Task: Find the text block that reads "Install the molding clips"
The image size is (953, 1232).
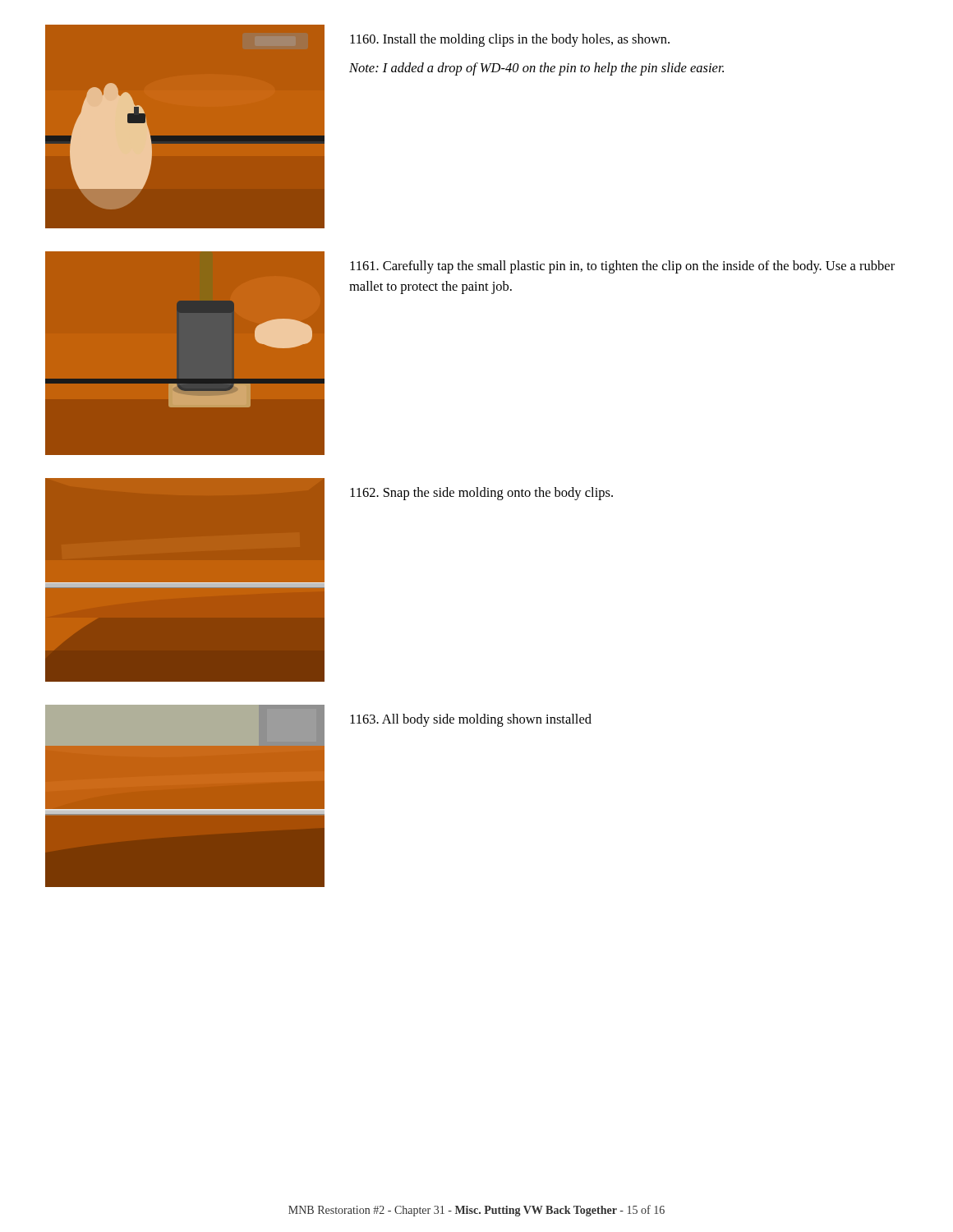Action: click(x=629, y=54)
